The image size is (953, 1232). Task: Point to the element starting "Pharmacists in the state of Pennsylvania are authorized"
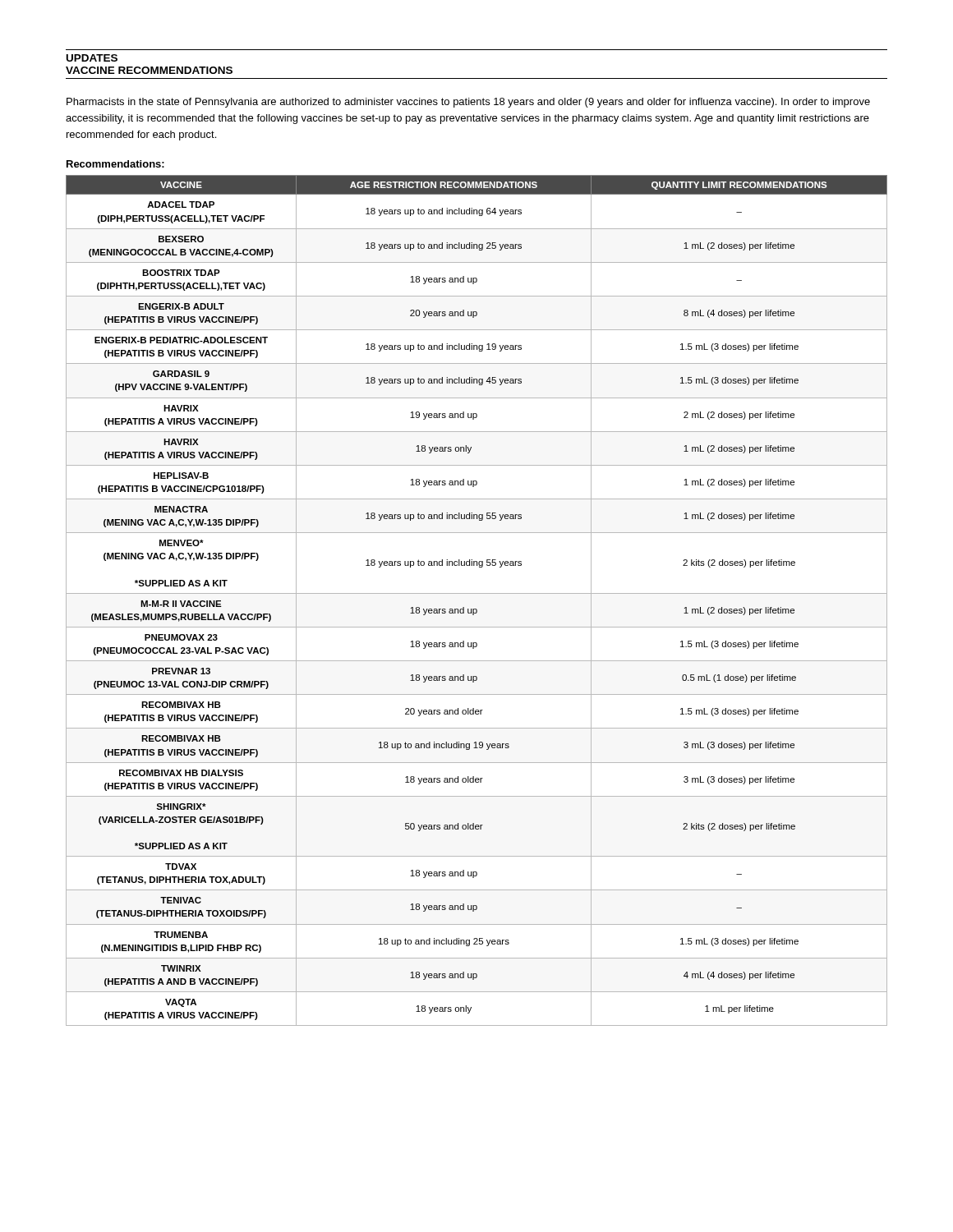click(x=468, y=118)
